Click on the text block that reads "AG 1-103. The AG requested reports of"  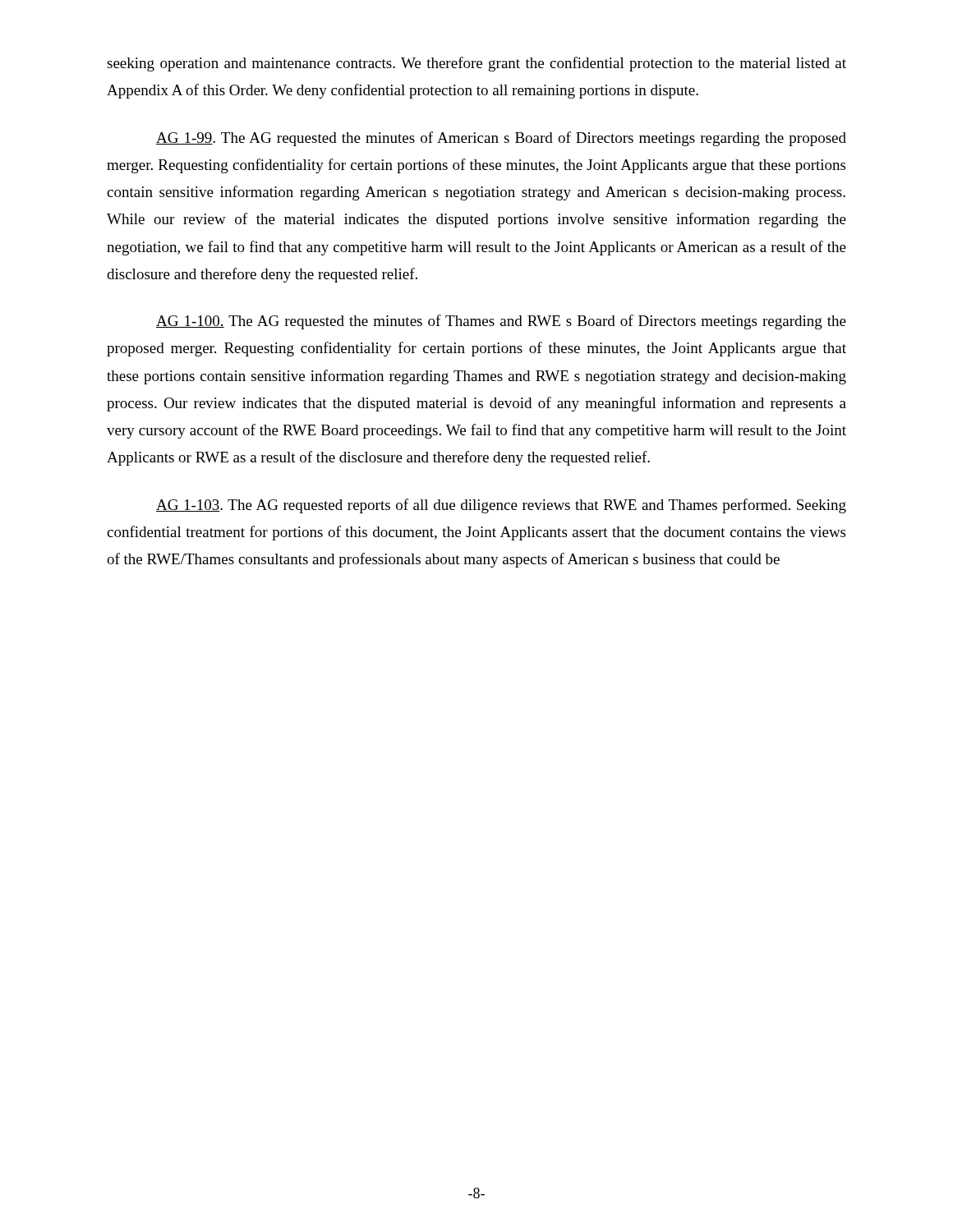[x=476, y=532]
